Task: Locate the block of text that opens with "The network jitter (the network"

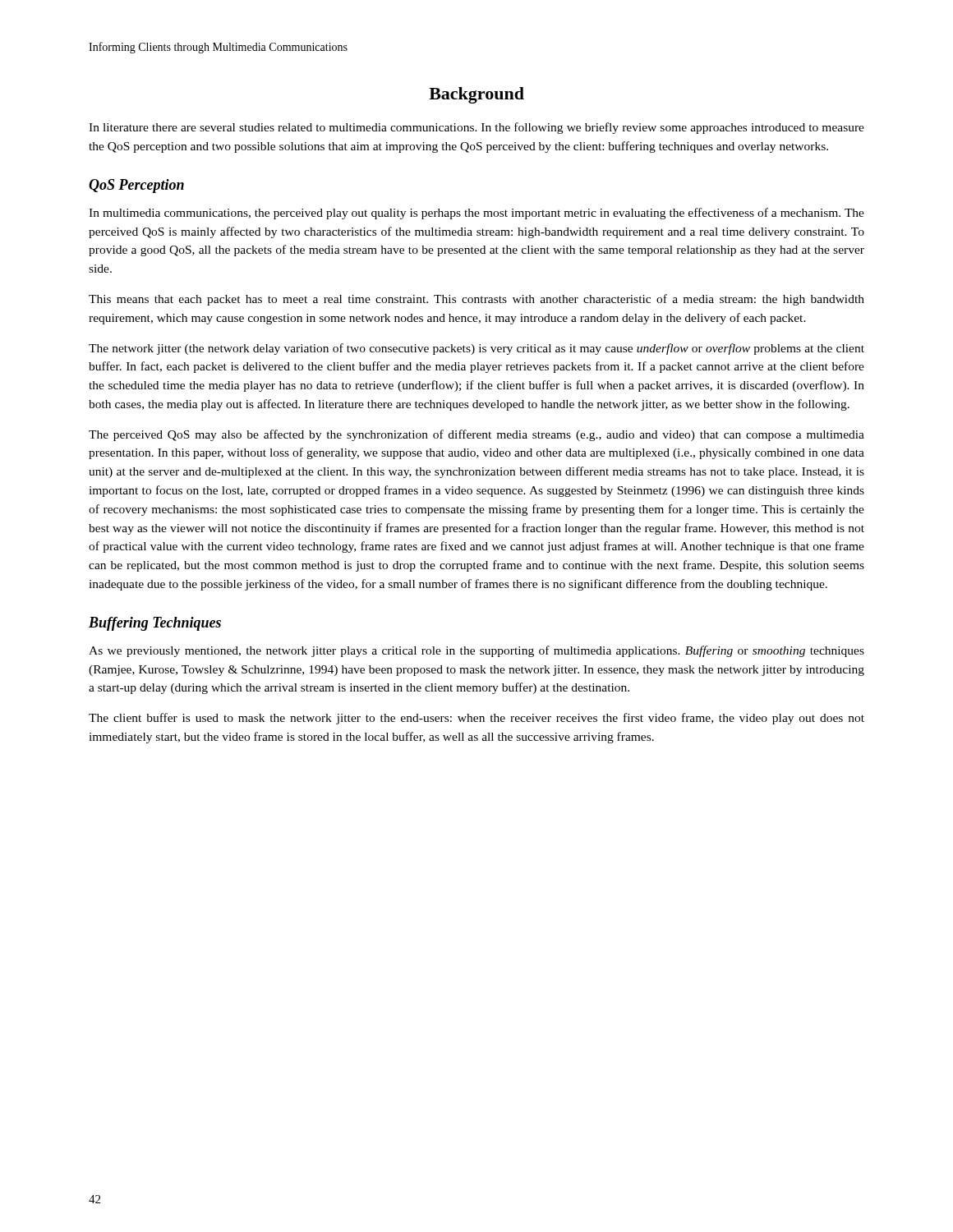Action: coord(476,376)
